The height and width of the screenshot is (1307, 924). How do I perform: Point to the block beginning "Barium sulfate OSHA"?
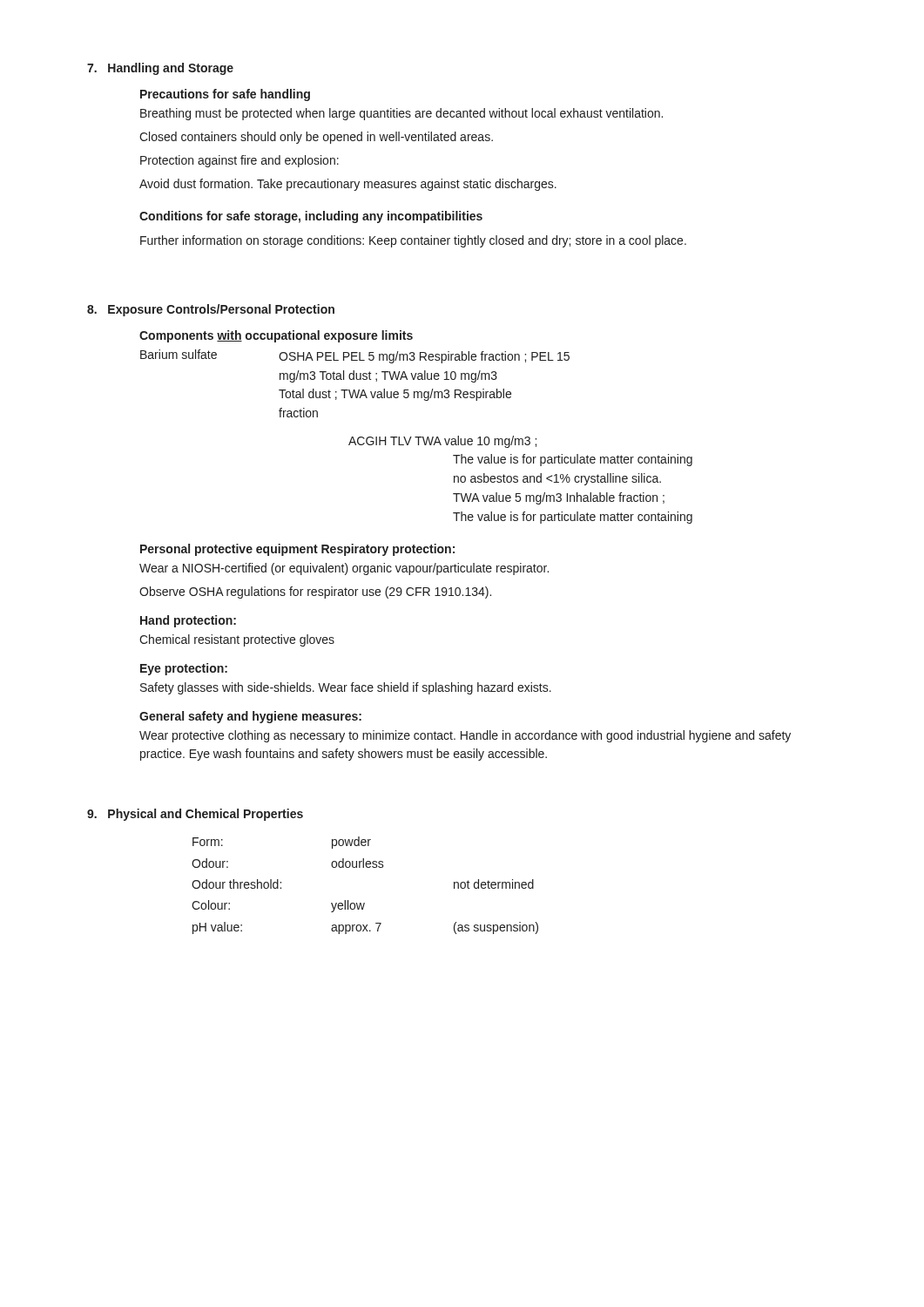[488, 437]
